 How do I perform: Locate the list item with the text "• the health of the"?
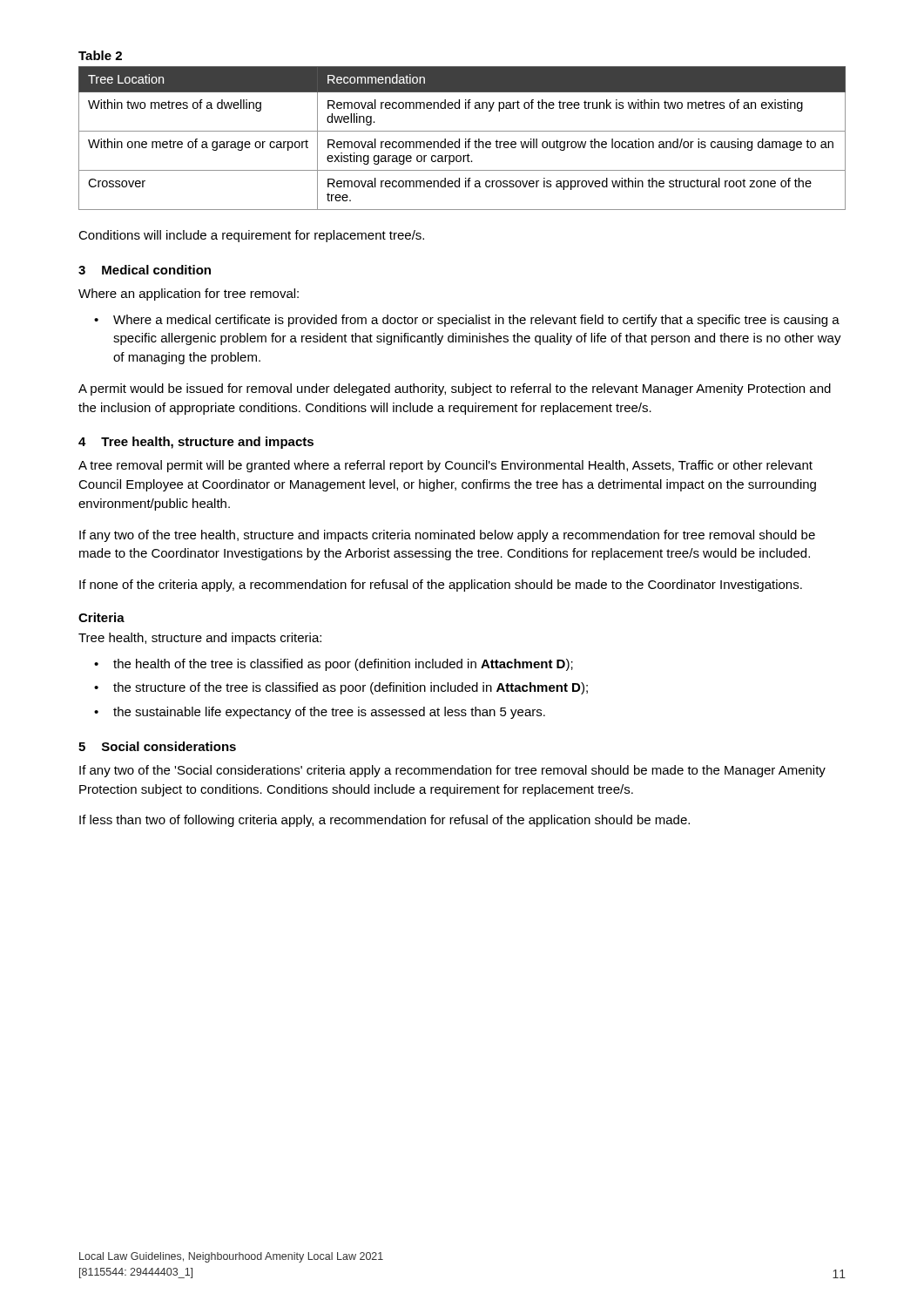coord(470,663)
